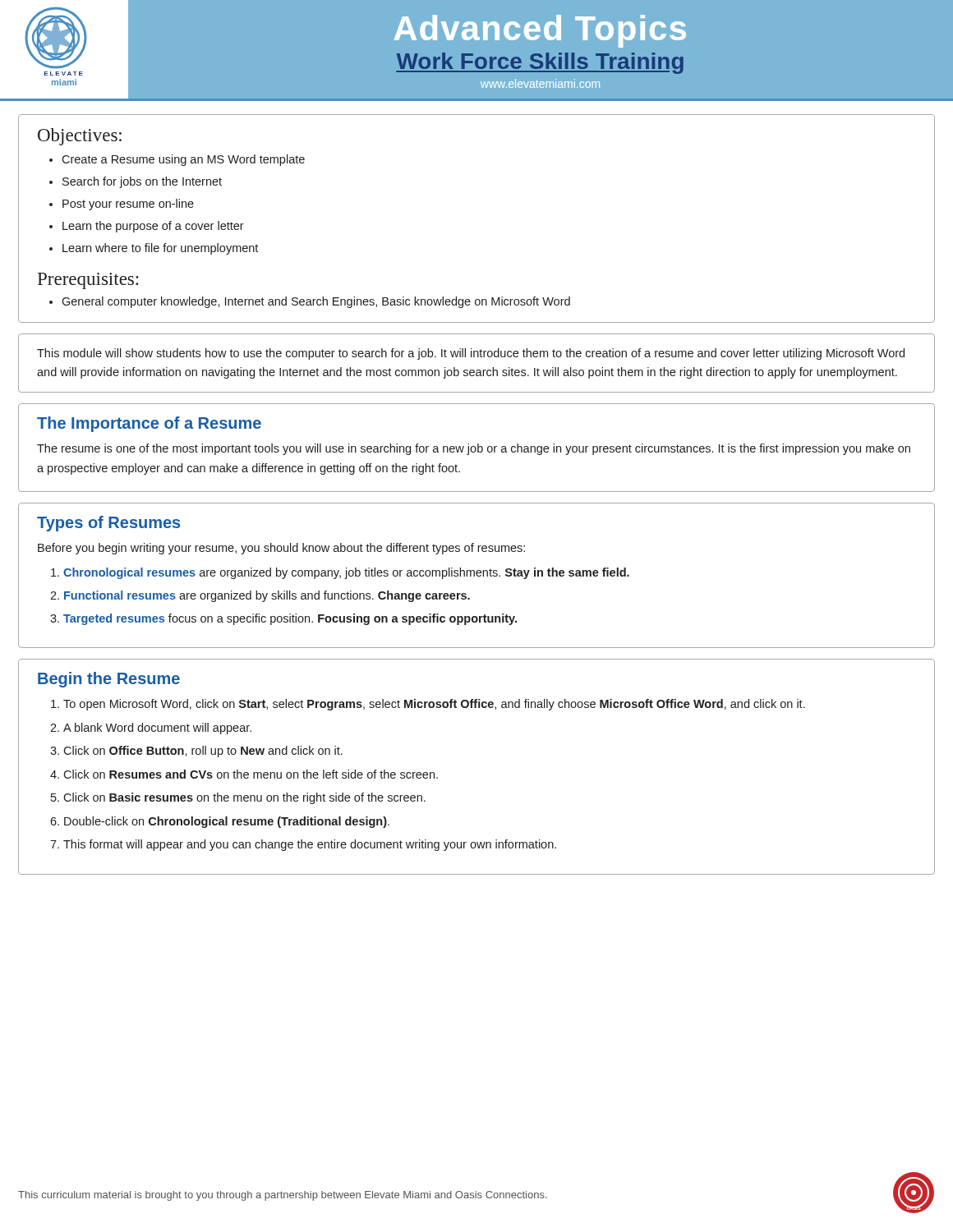953x1232 pixels.
Task: Find the block on this page that starts "General computer knowledge, Internet and Search"
Action: tap(316, 302)
